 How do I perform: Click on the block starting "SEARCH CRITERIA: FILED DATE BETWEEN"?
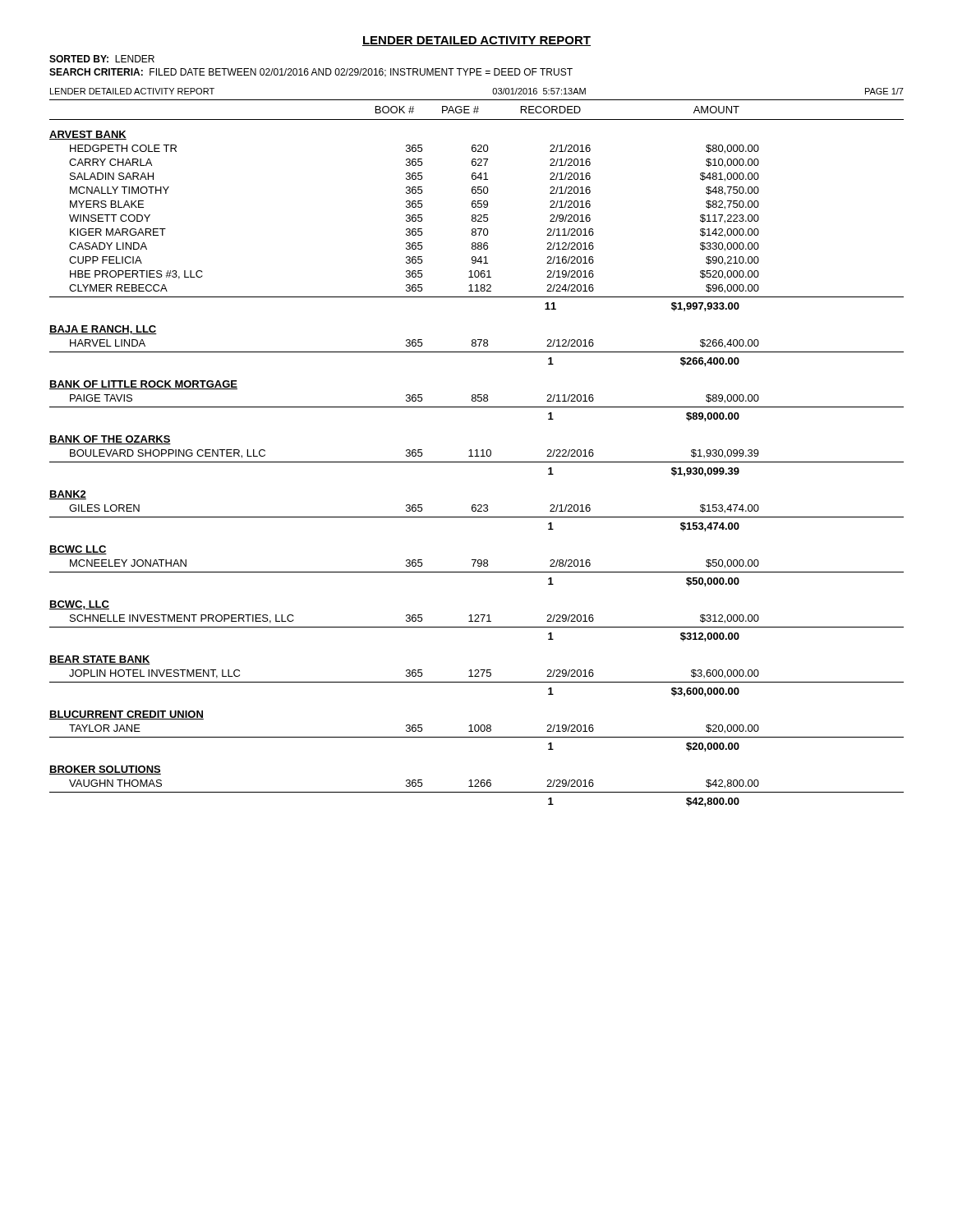[x=311, y=72]
